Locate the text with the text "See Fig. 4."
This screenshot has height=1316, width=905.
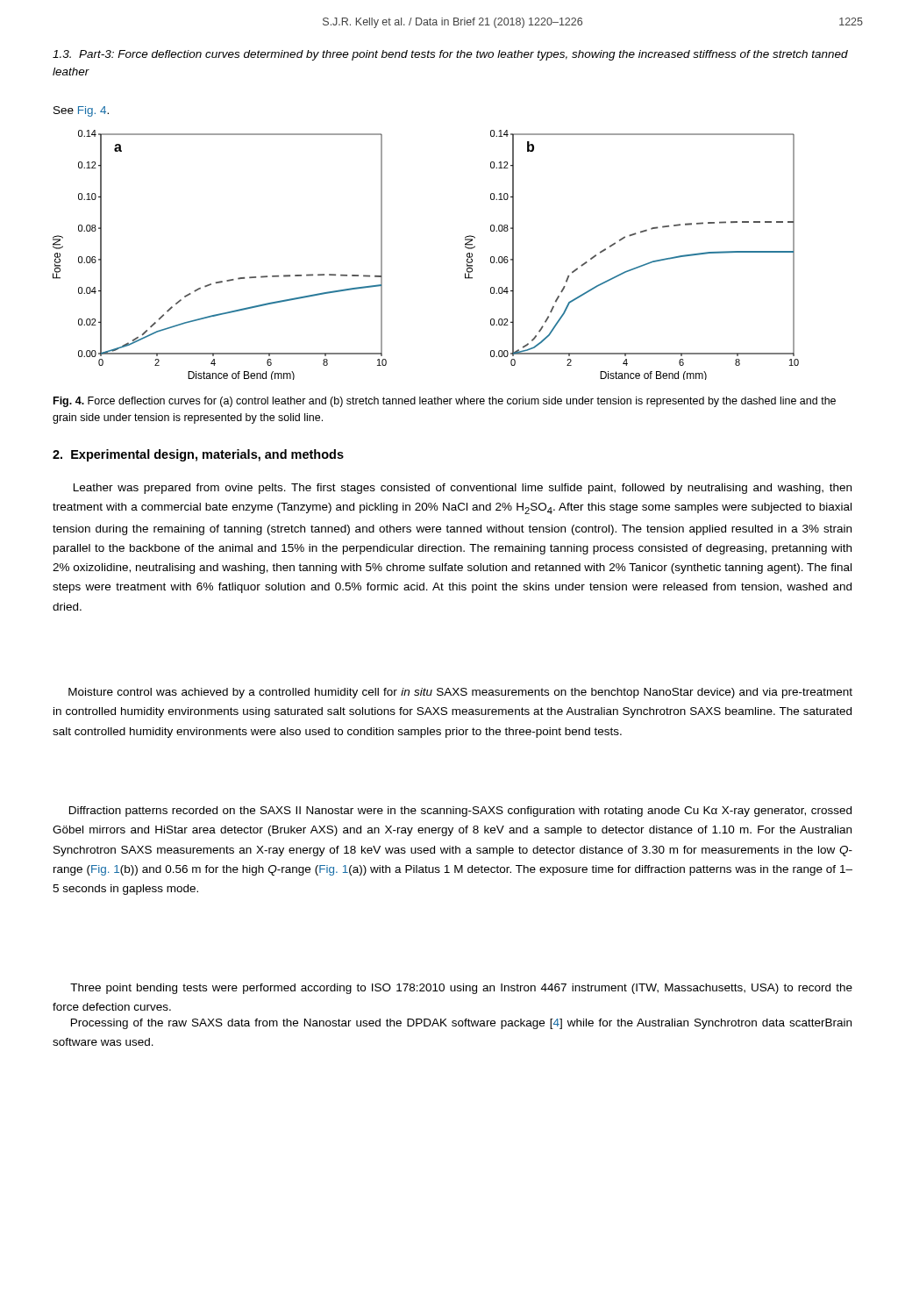[x=81, y=110]
